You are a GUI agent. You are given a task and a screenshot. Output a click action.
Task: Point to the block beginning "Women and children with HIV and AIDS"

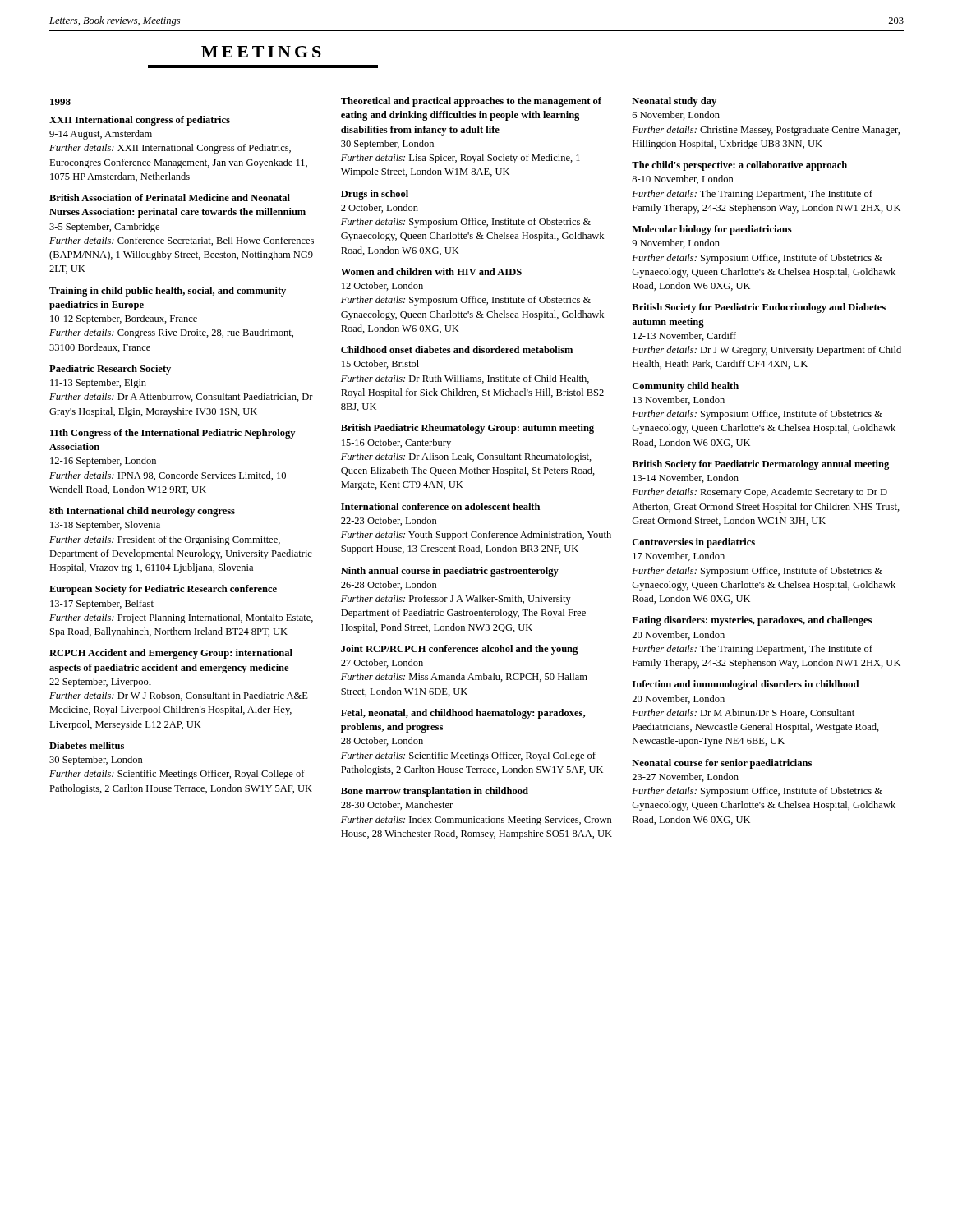tap(476, 301)
